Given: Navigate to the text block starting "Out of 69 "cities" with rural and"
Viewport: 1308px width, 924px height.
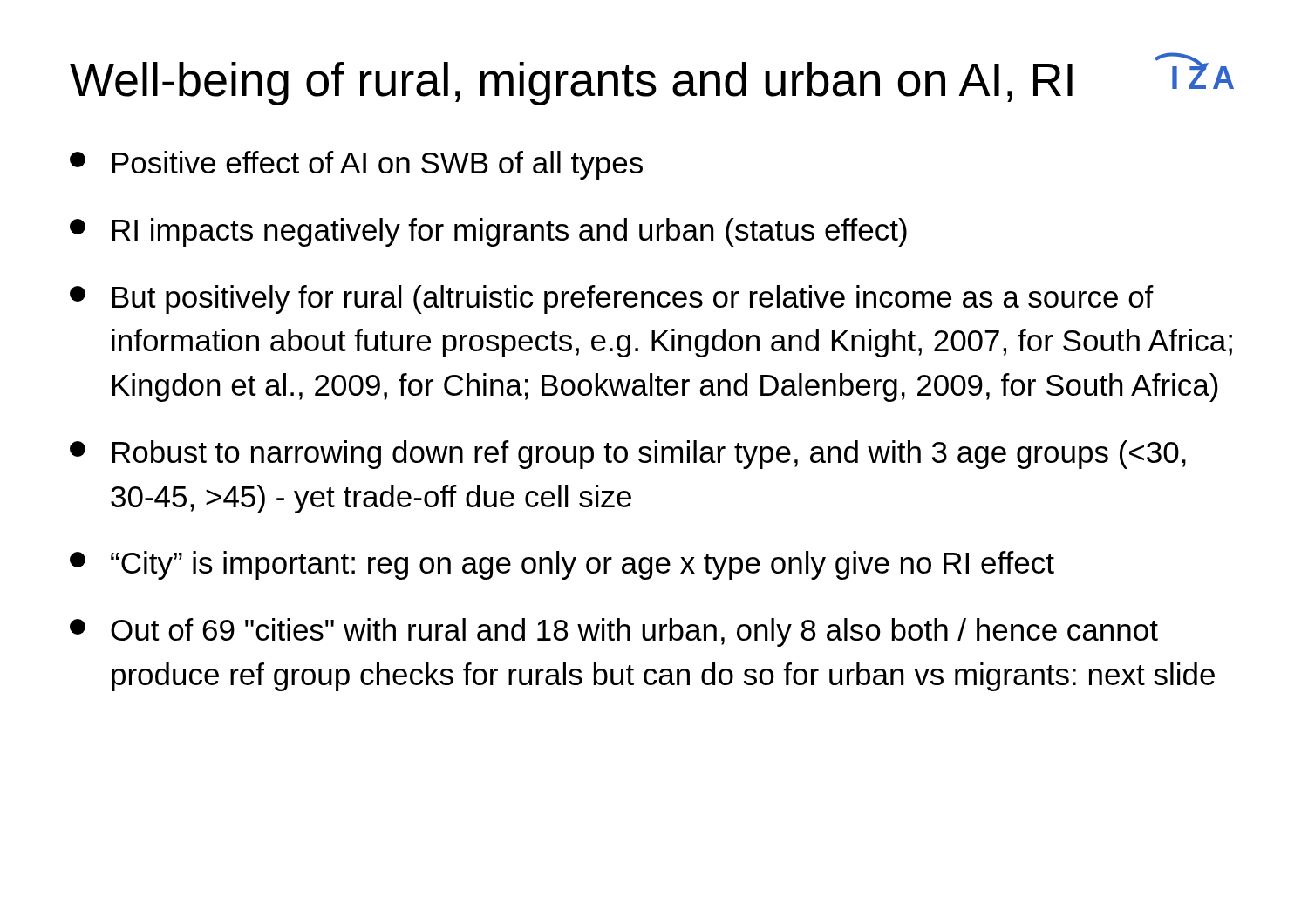Looking at the screenshot, I should click(654, 653).
